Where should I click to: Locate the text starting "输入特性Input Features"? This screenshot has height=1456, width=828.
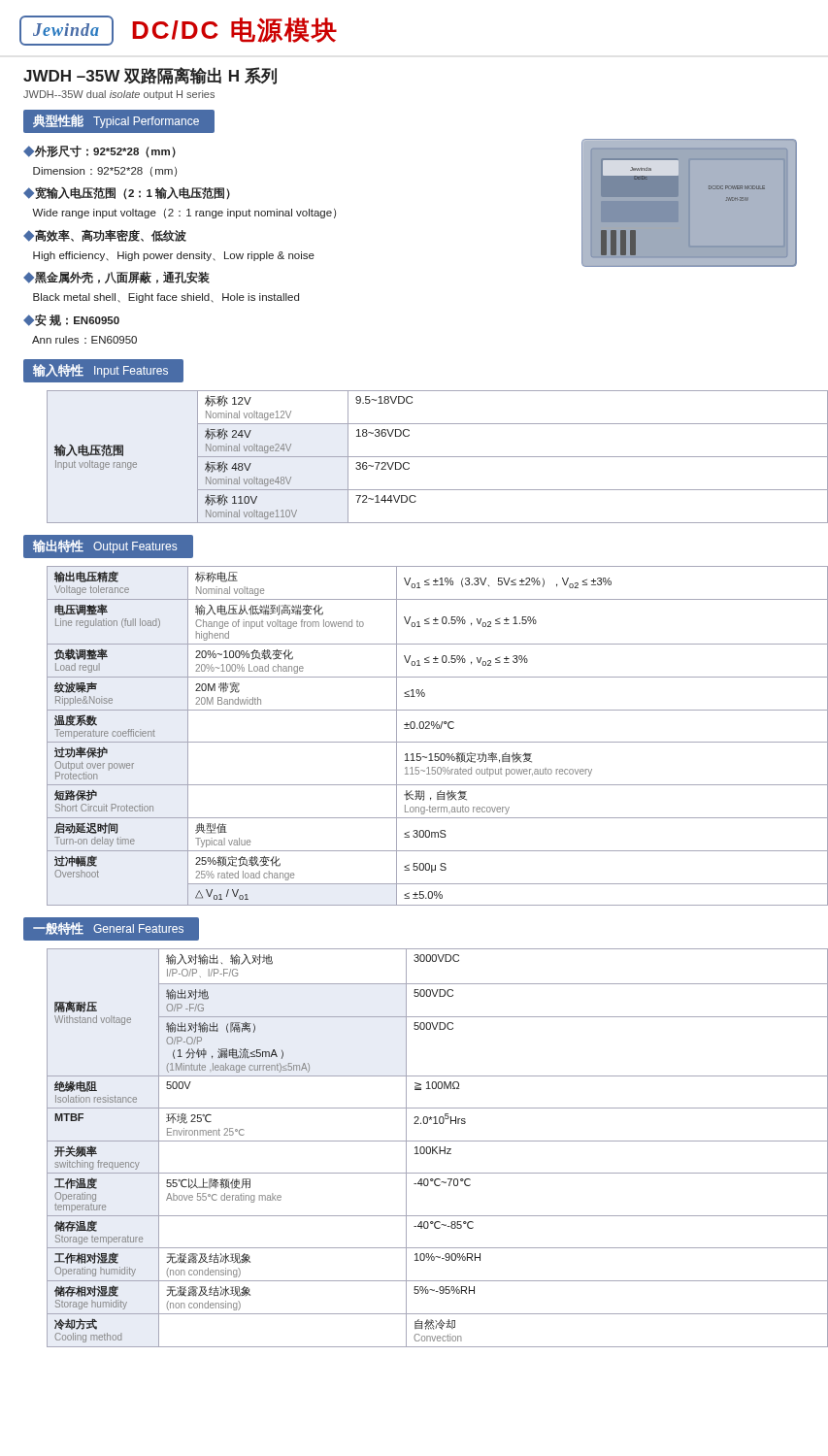pyautogui.click(x=101, y=371)
